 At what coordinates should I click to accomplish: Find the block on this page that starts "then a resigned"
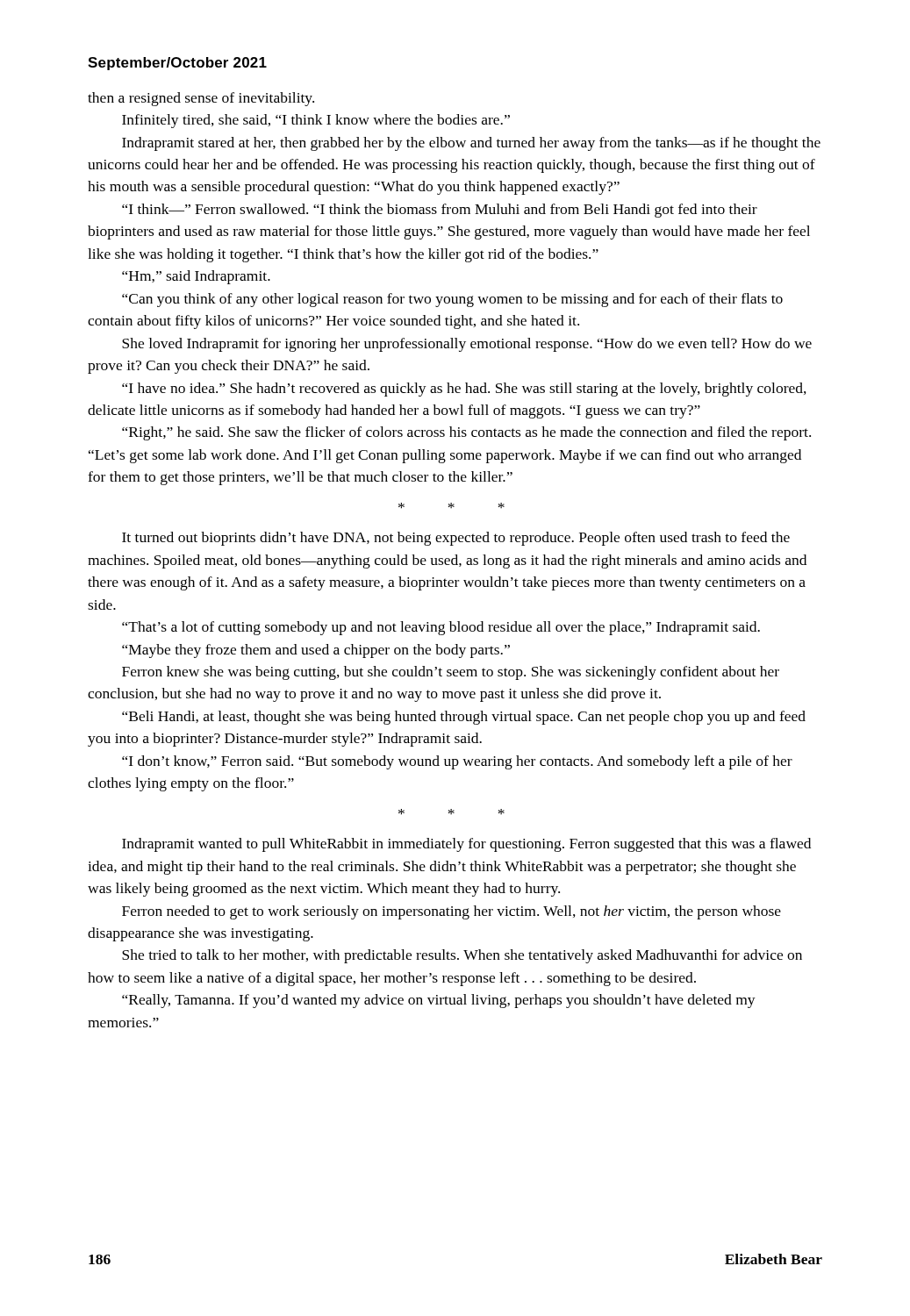455,560
